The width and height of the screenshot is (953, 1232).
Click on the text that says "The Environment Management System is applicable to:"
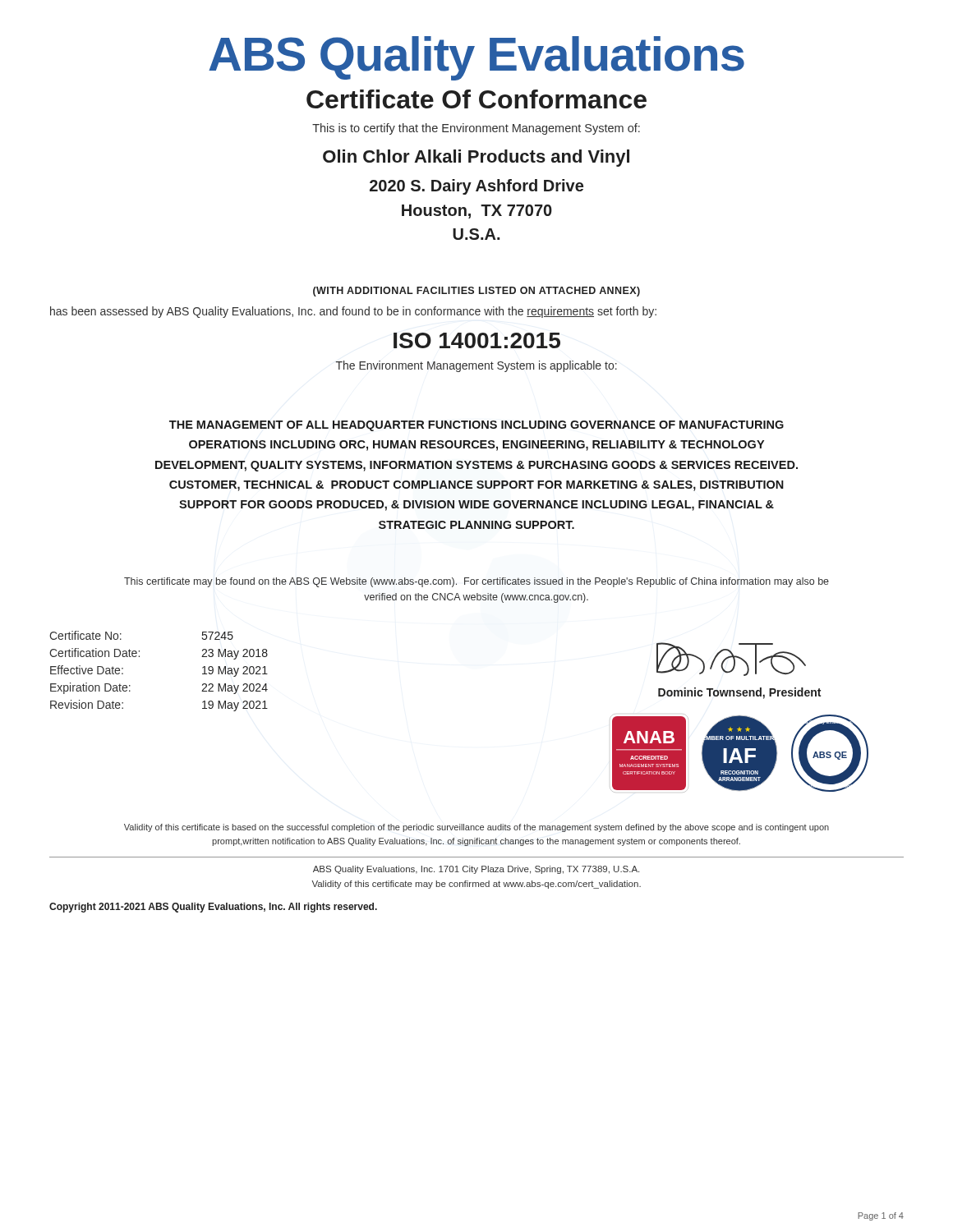pyautogui.click(x=476, y=365)
